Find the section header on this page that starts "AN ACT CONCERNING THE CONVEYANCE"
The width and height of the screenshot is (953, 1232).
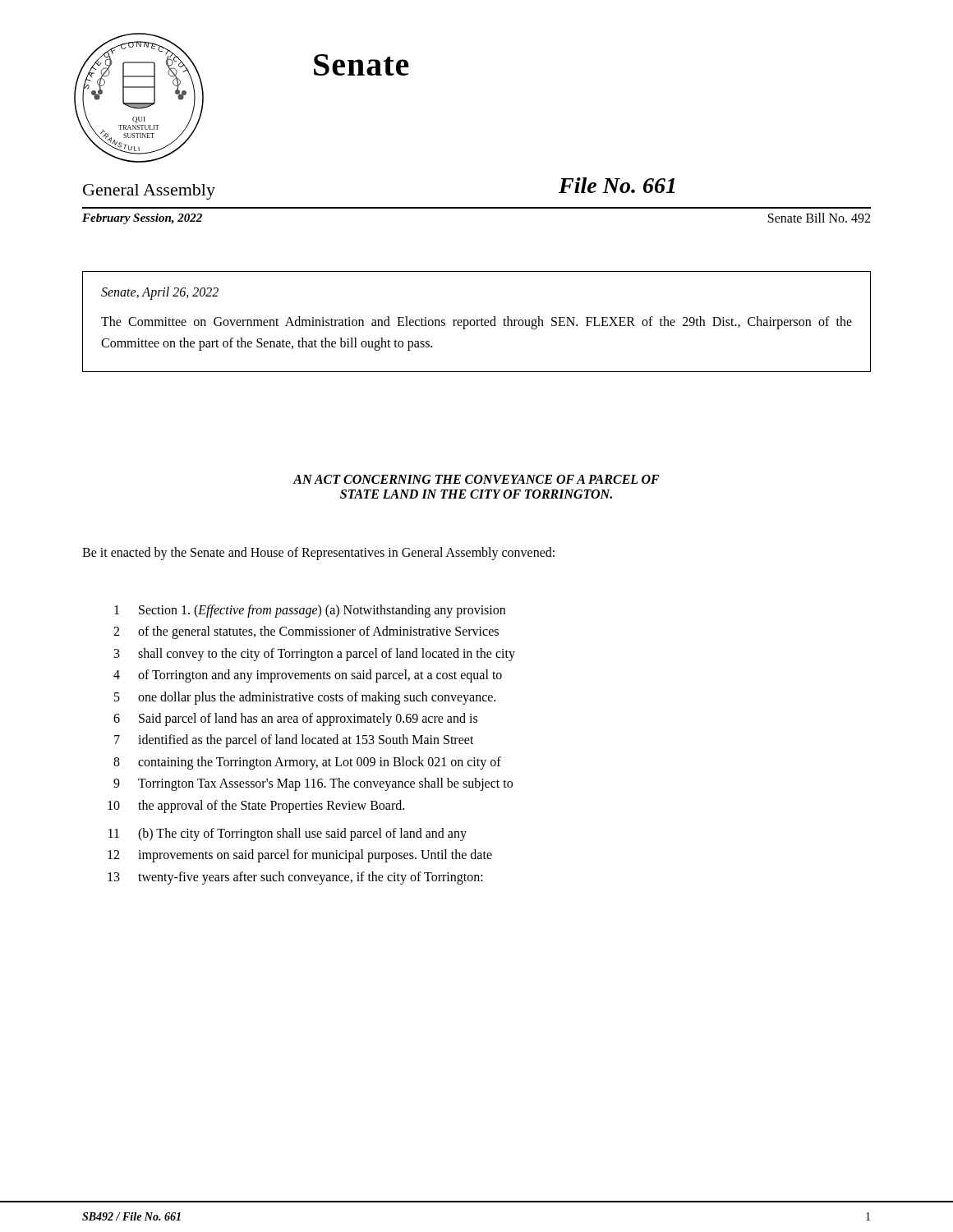coord(476,487)
